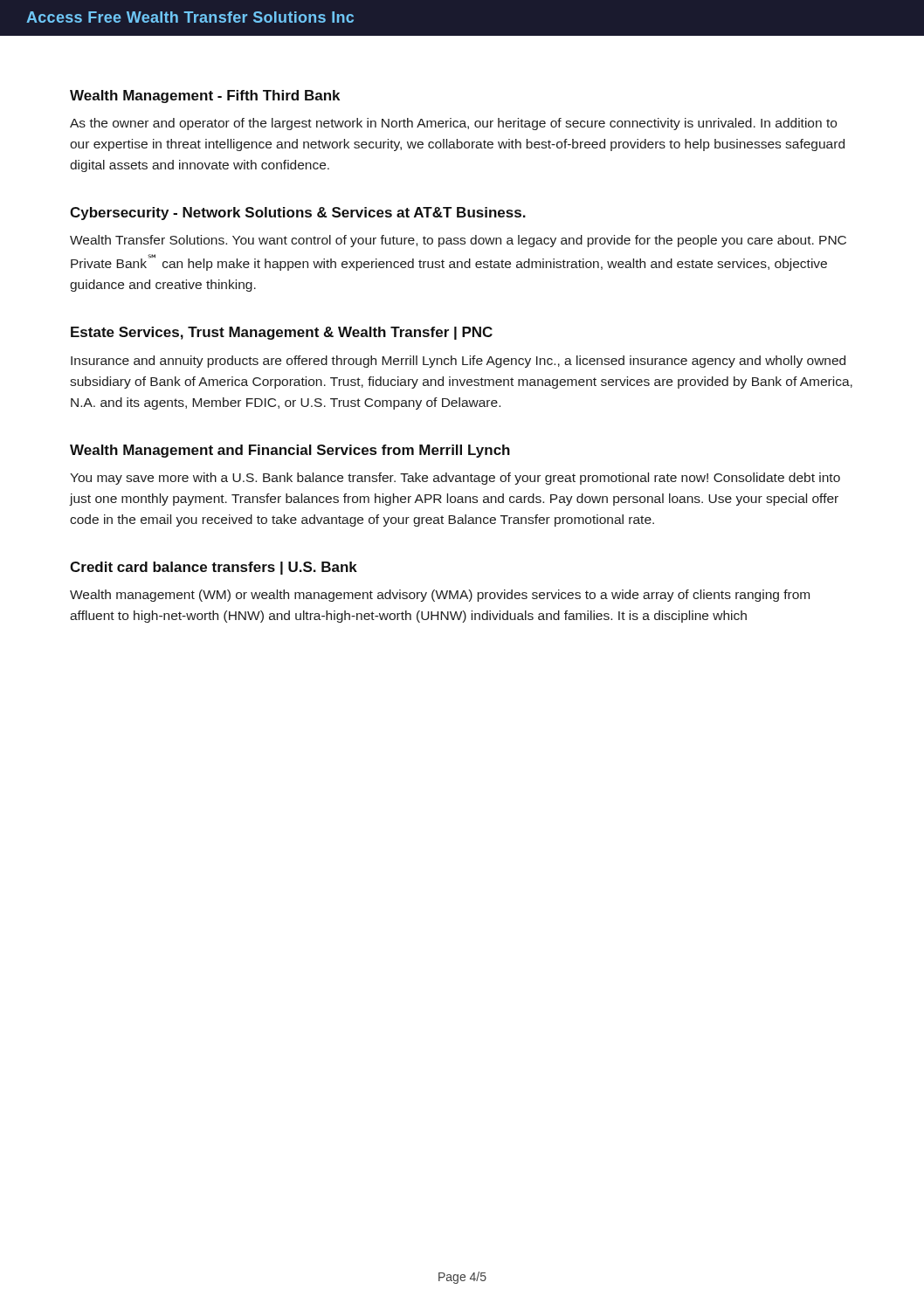Locate the region starting "As the owner"
The image size is (924, 1310).
click(x=458, y=144)
